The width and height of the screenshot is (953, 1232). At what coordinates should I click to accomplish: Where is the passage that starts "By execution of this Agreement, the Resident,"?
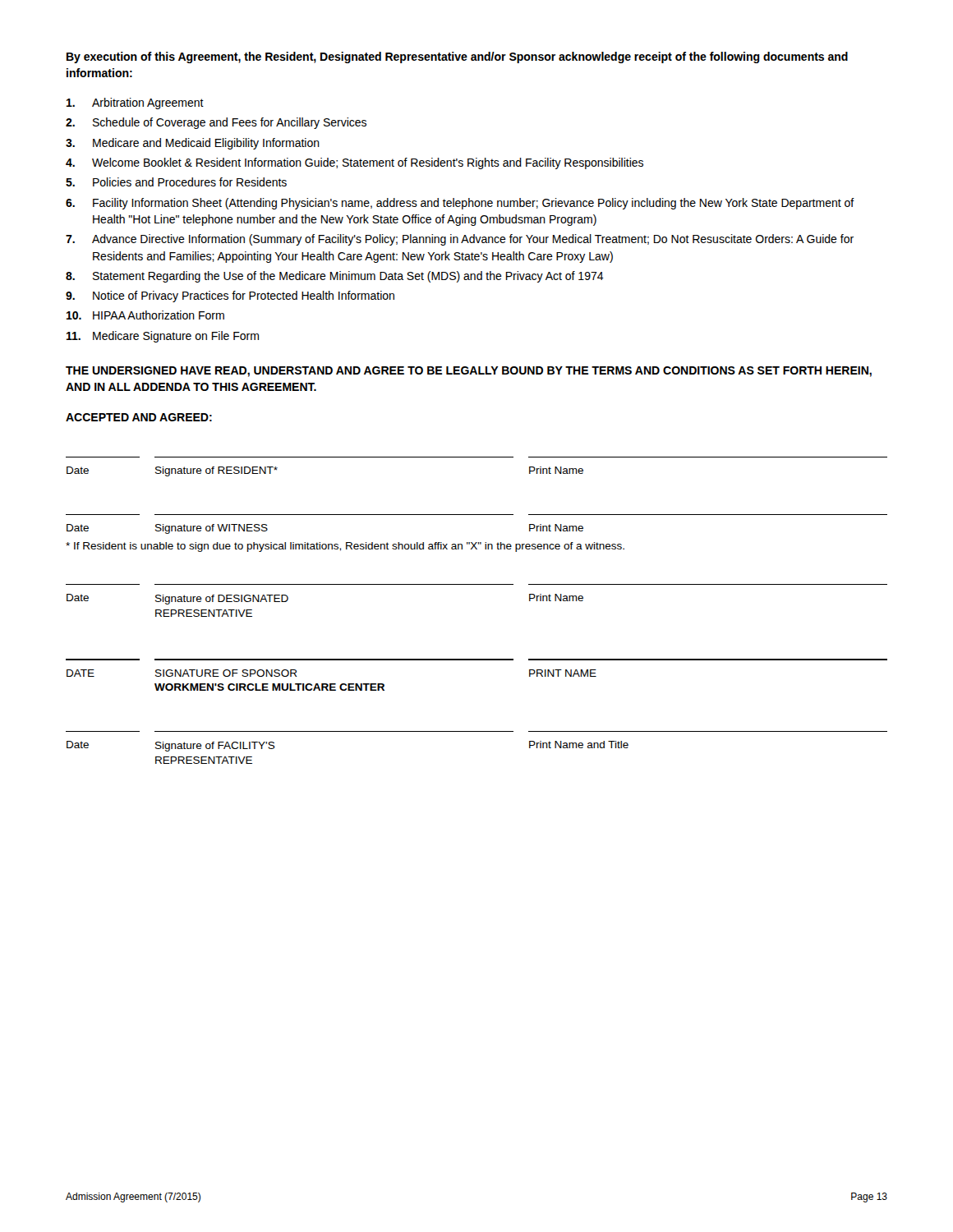[x=457, y=65]
